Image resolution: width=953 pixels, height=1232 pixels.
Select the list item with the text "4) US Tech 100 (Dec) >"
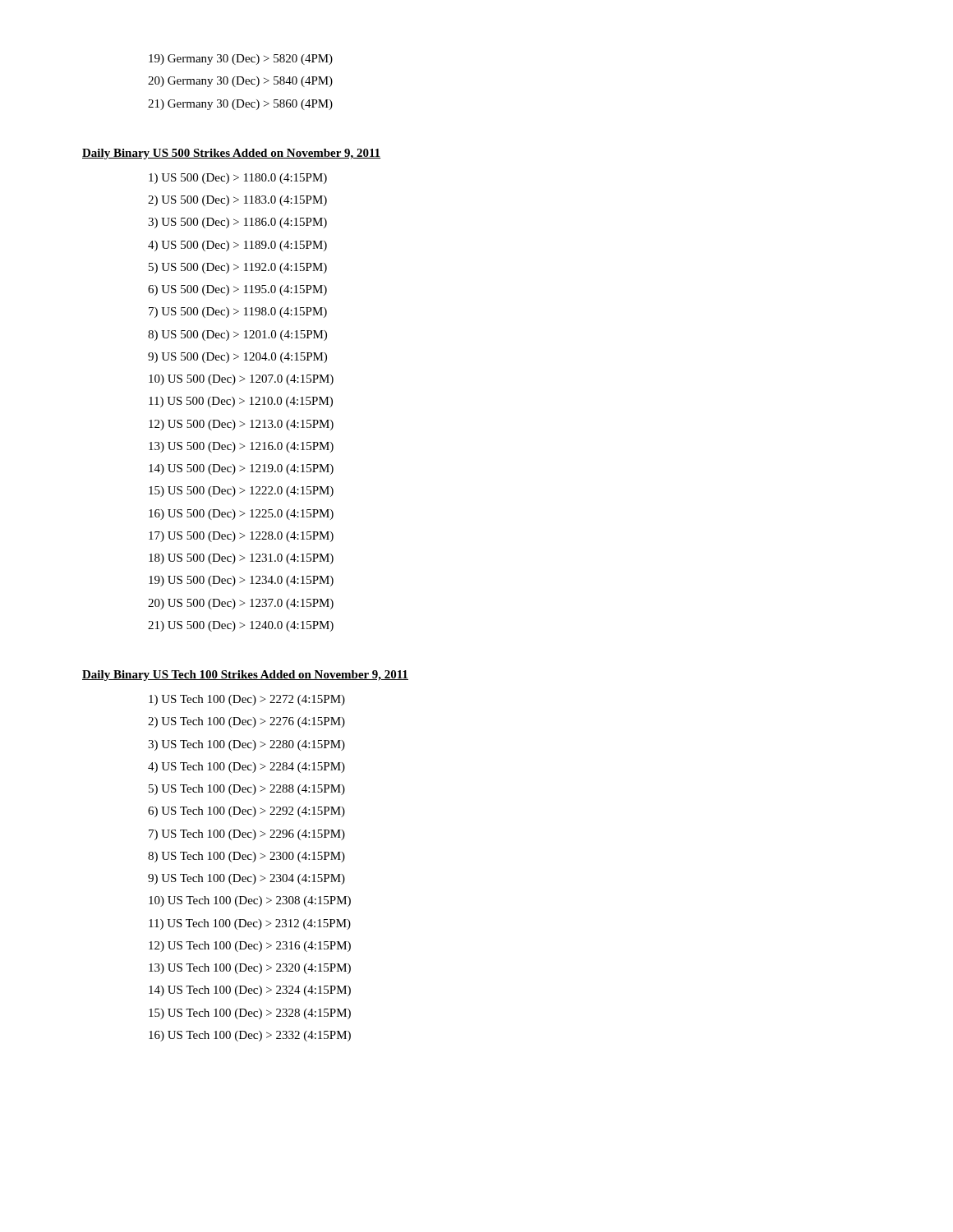pos(246,766)
